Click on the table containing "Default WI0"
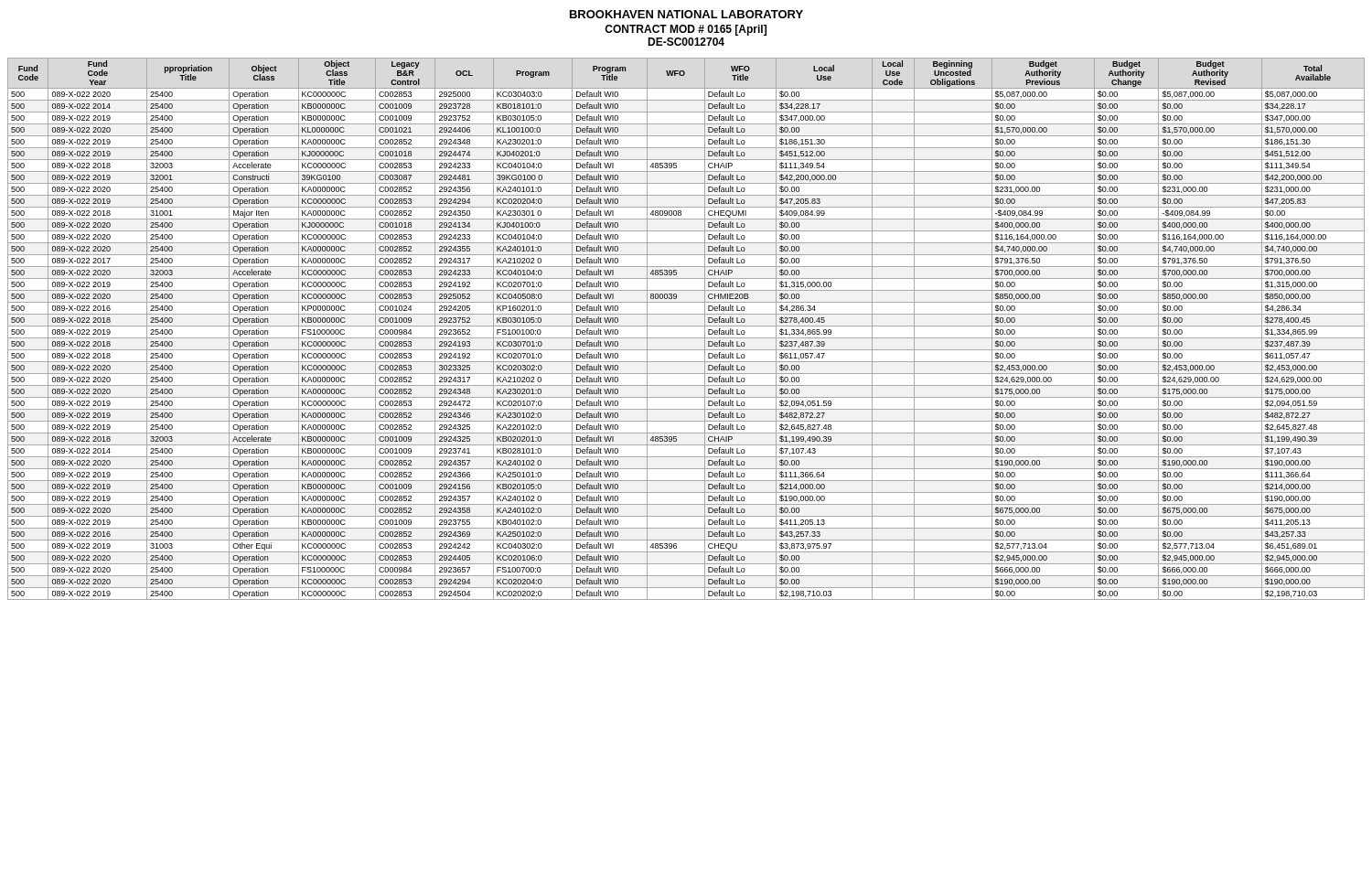Image resolution: width=1372 pixels, height=888 pixels. click(686, 329)
